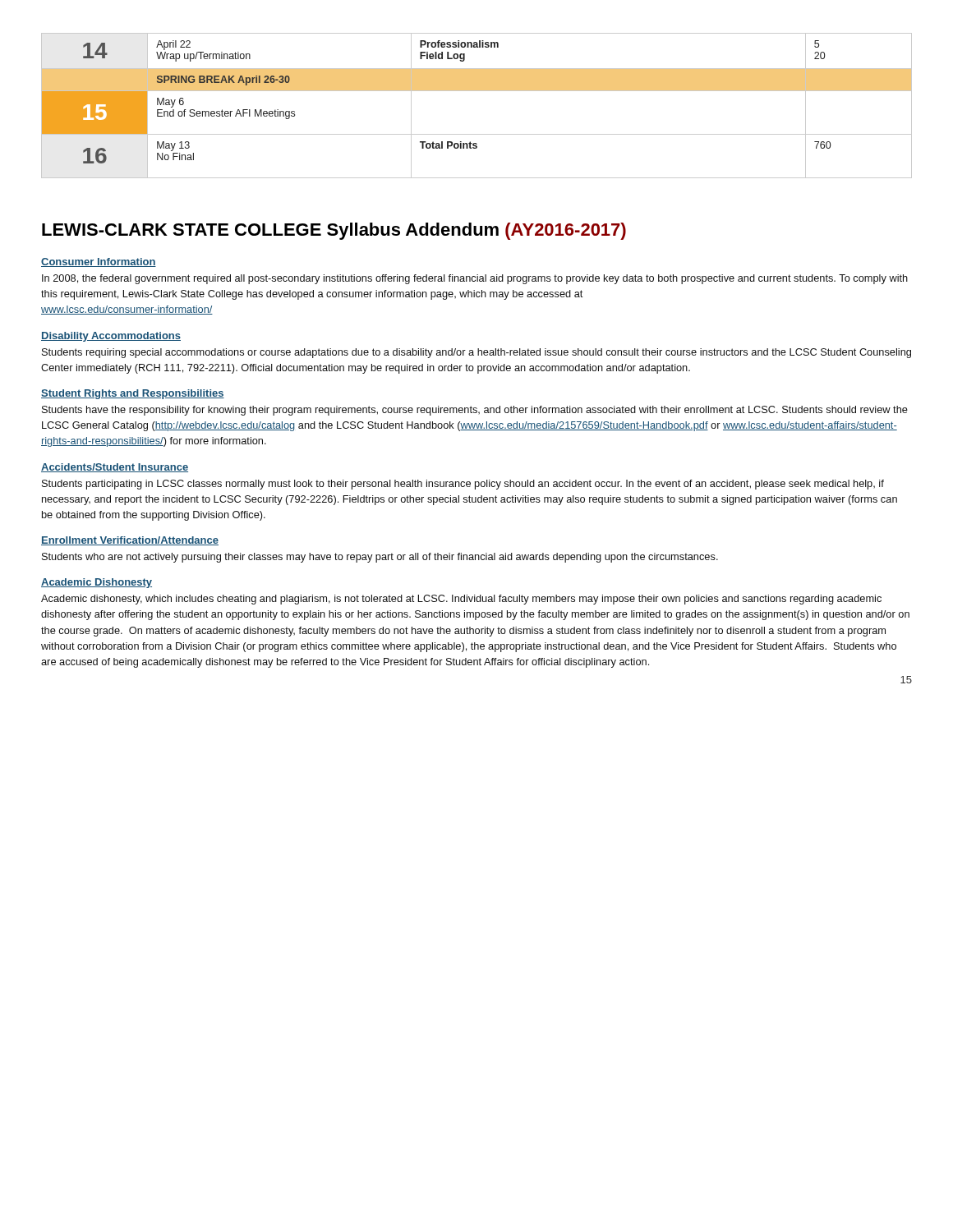
Task: Select the section header that reads "Student Rights and Responsibilities"
Action: tap(132, 393)
